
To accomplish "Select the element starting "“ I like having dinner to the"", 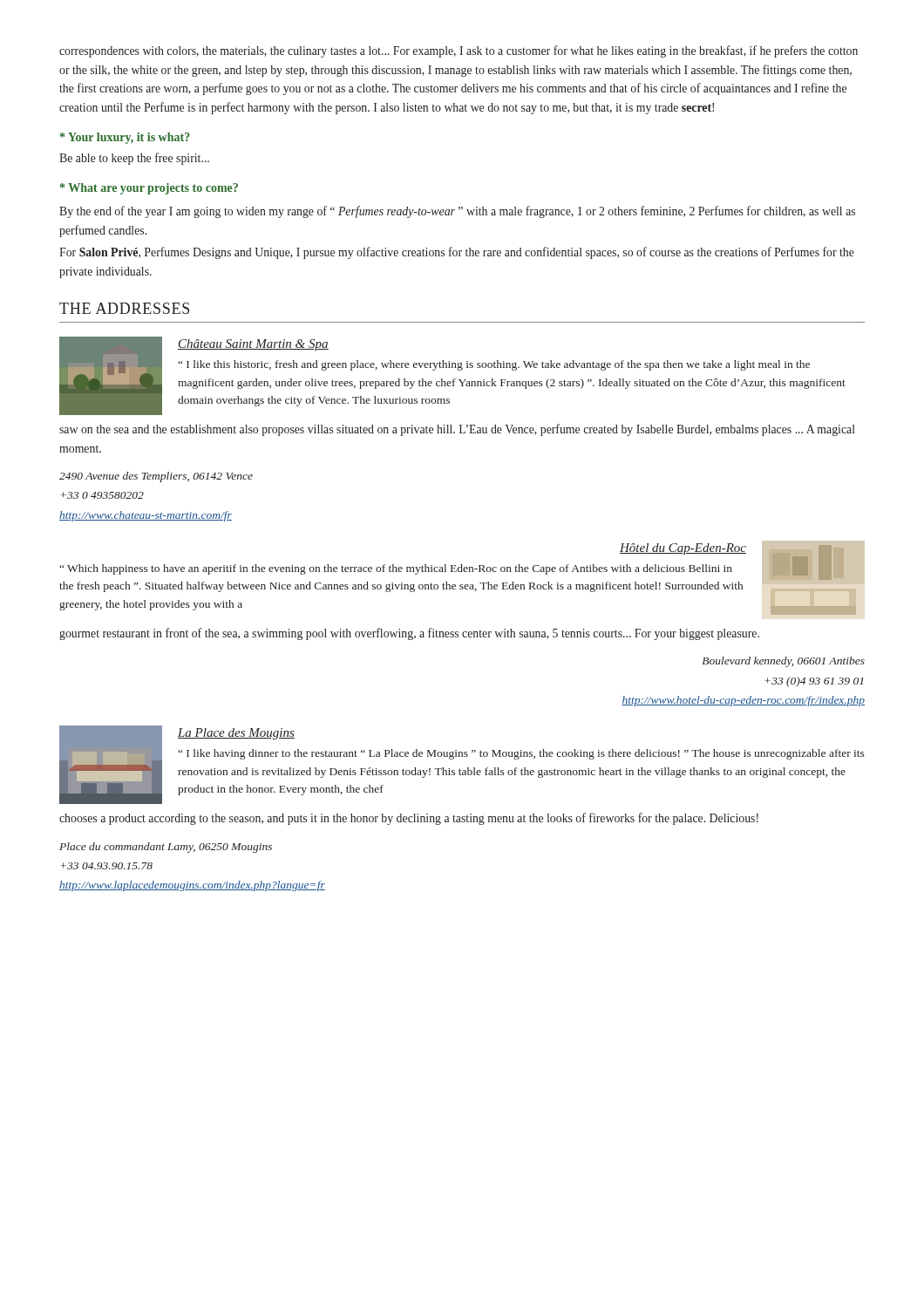I will 521,771.
